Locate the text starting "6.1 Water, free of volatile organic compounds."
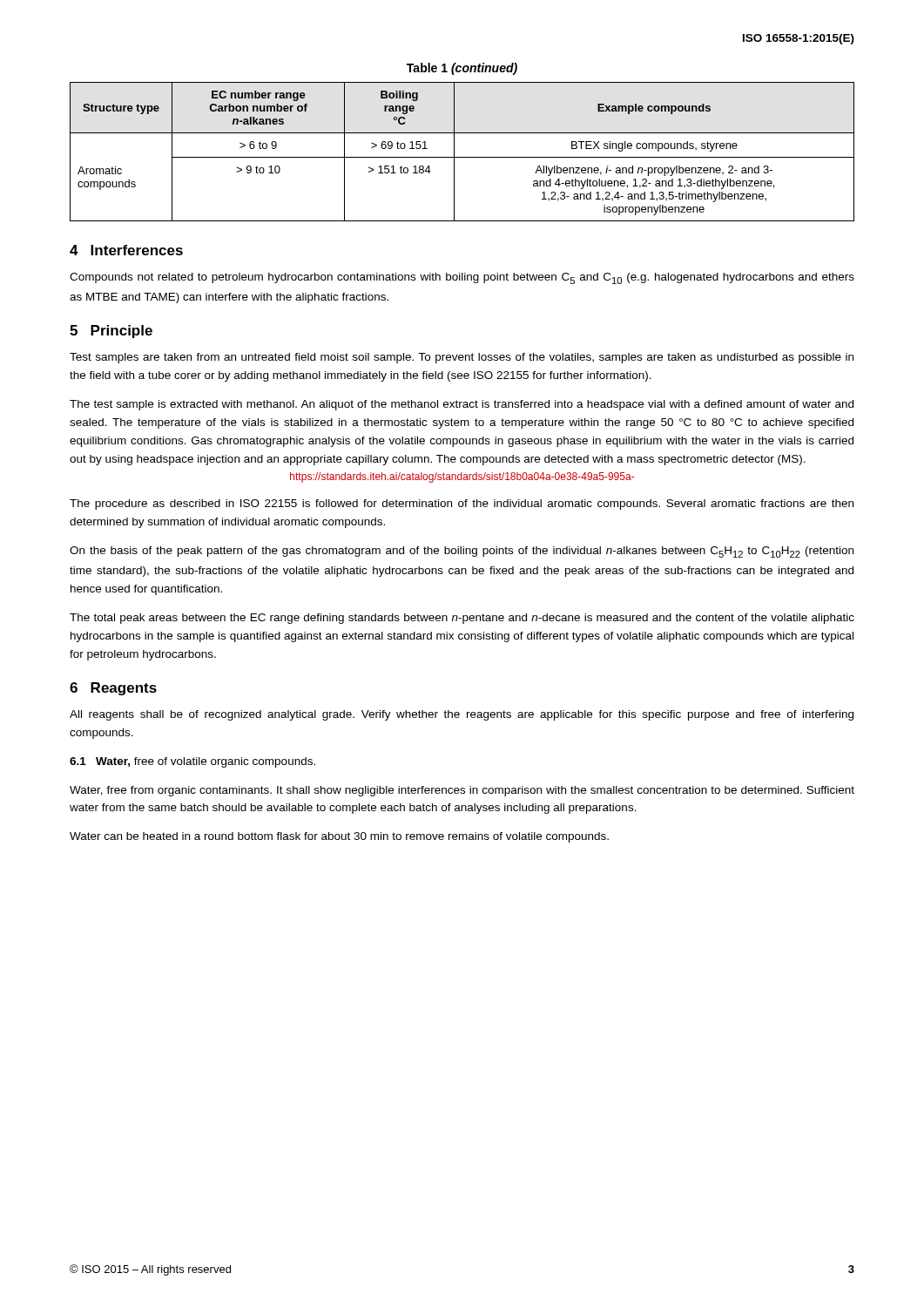 click(x=193, y=761)
